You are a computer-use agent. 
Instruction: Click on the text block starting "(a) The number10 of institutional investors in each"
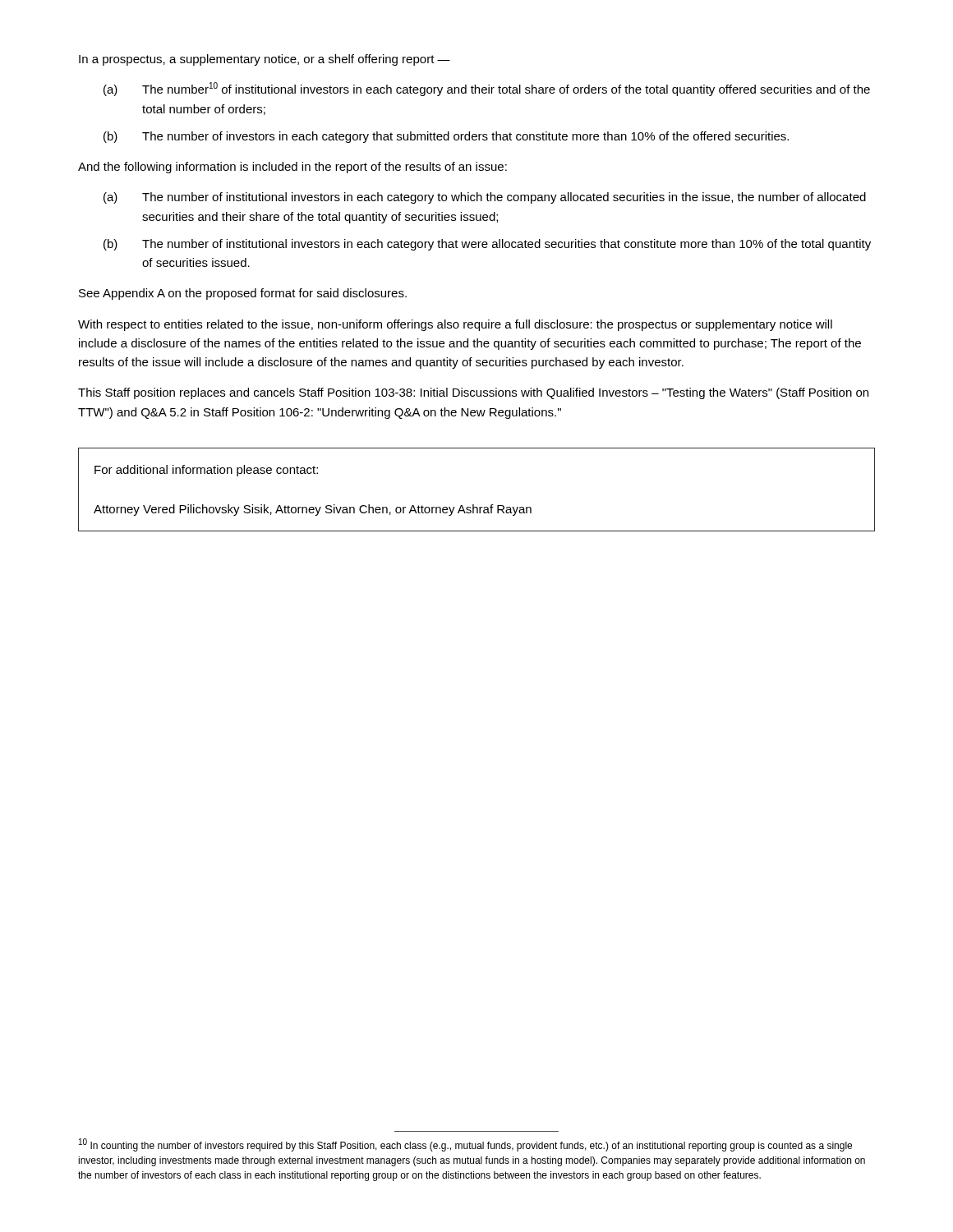(489, 99)
